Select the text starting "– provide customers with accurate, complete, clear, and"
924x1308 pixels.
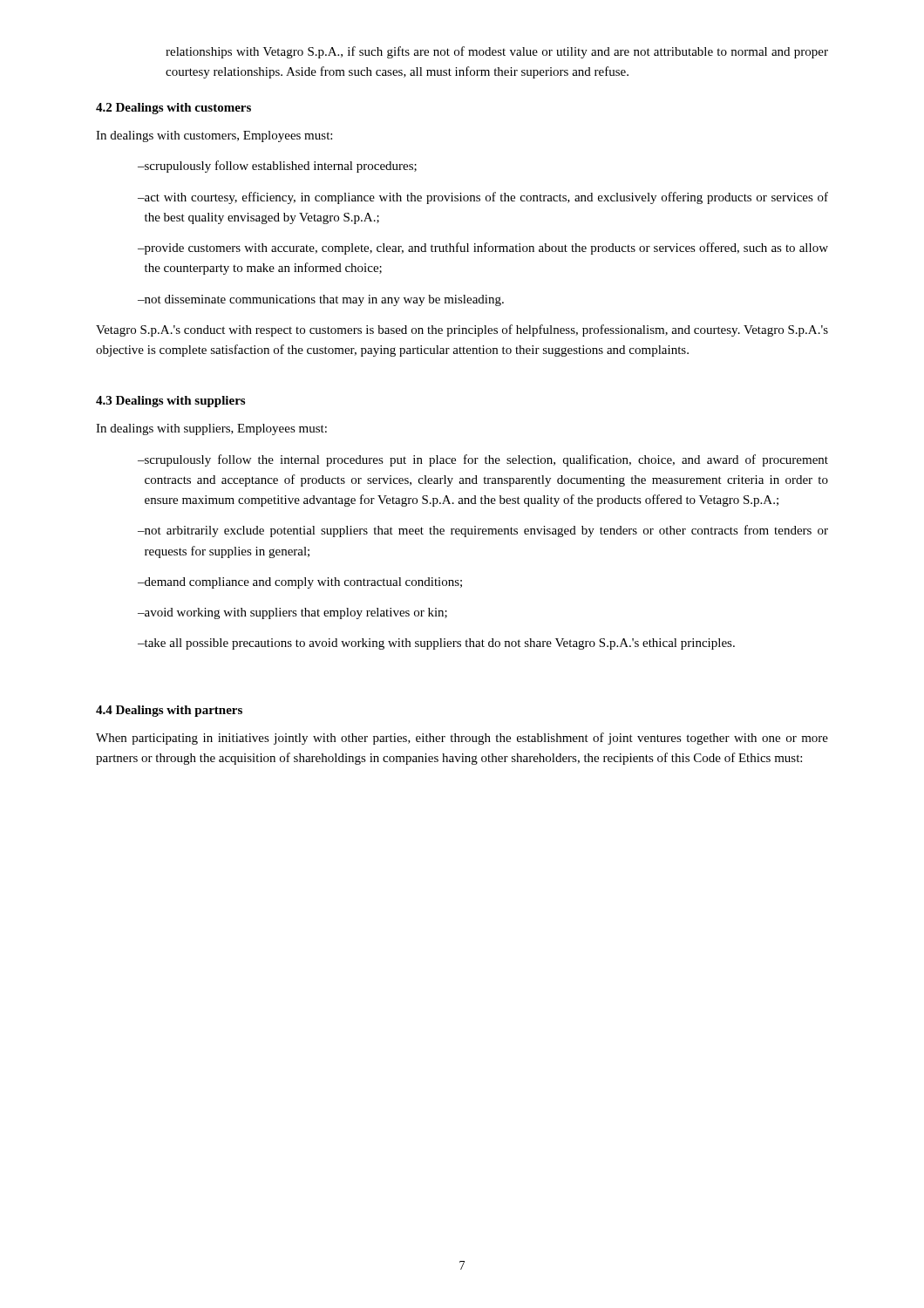point(462,258)
